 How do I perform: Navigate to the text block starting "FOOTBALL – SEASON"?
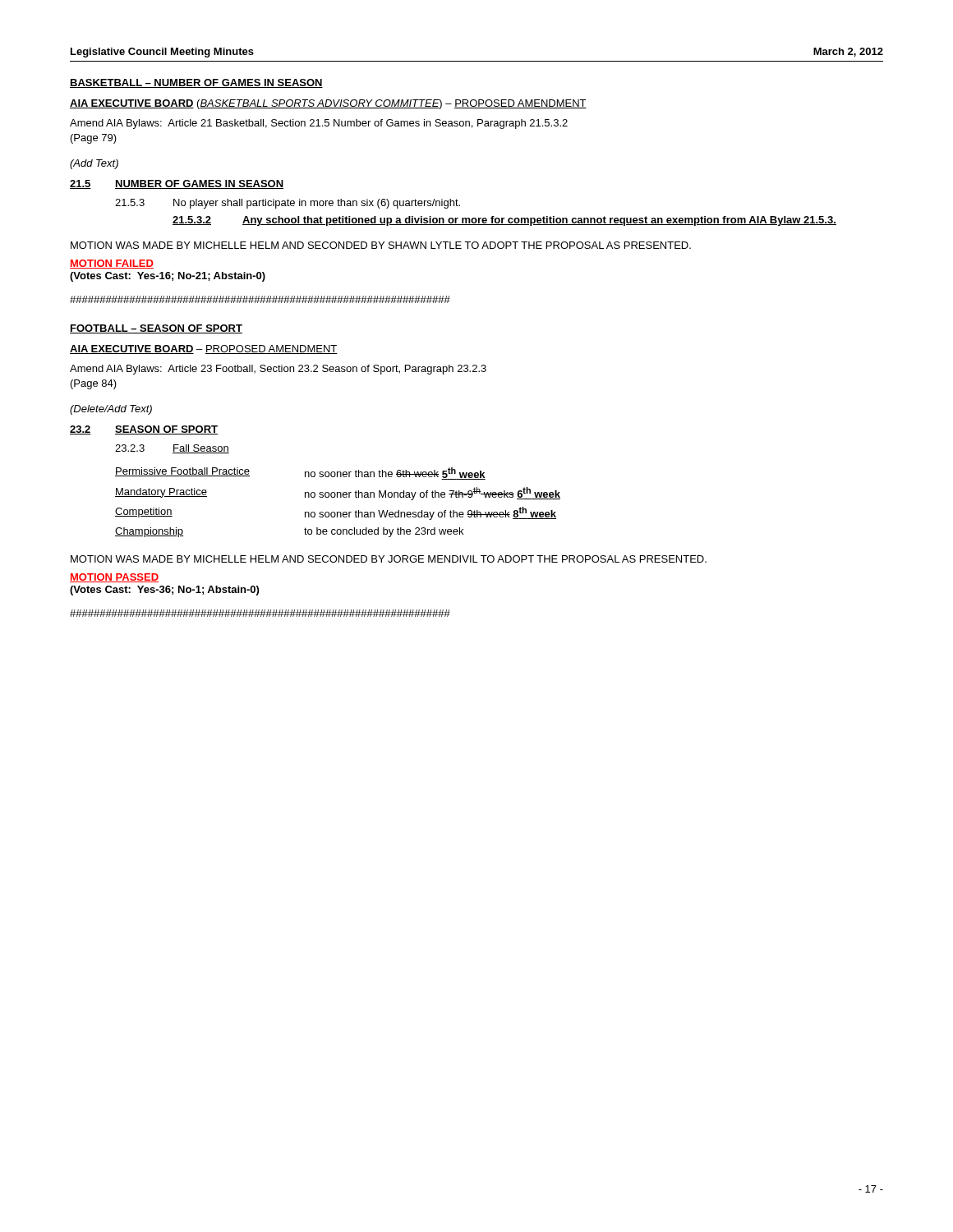[x=156, y=328]
